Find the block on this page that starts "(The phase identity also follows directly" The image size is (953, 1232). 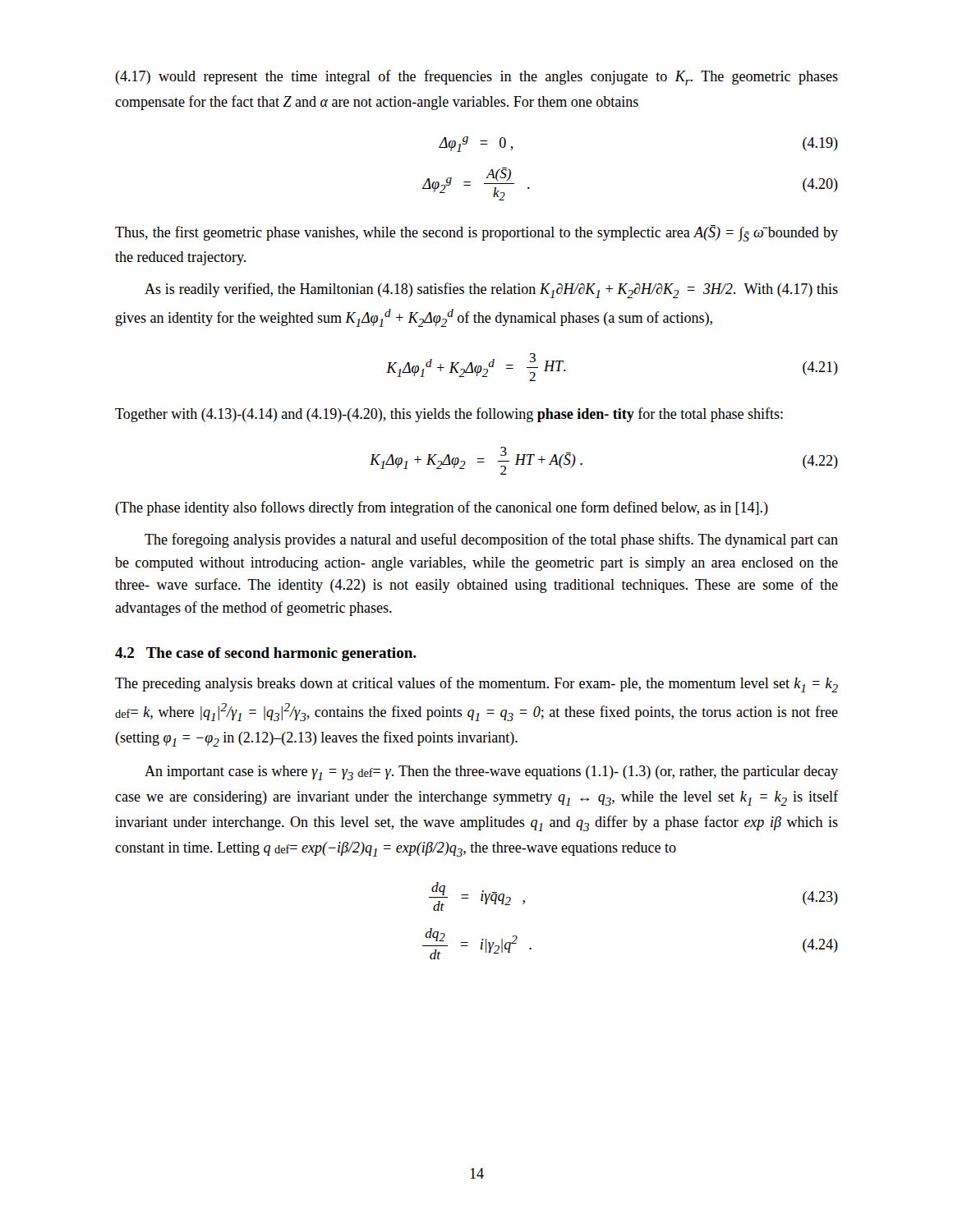(476, 559)
